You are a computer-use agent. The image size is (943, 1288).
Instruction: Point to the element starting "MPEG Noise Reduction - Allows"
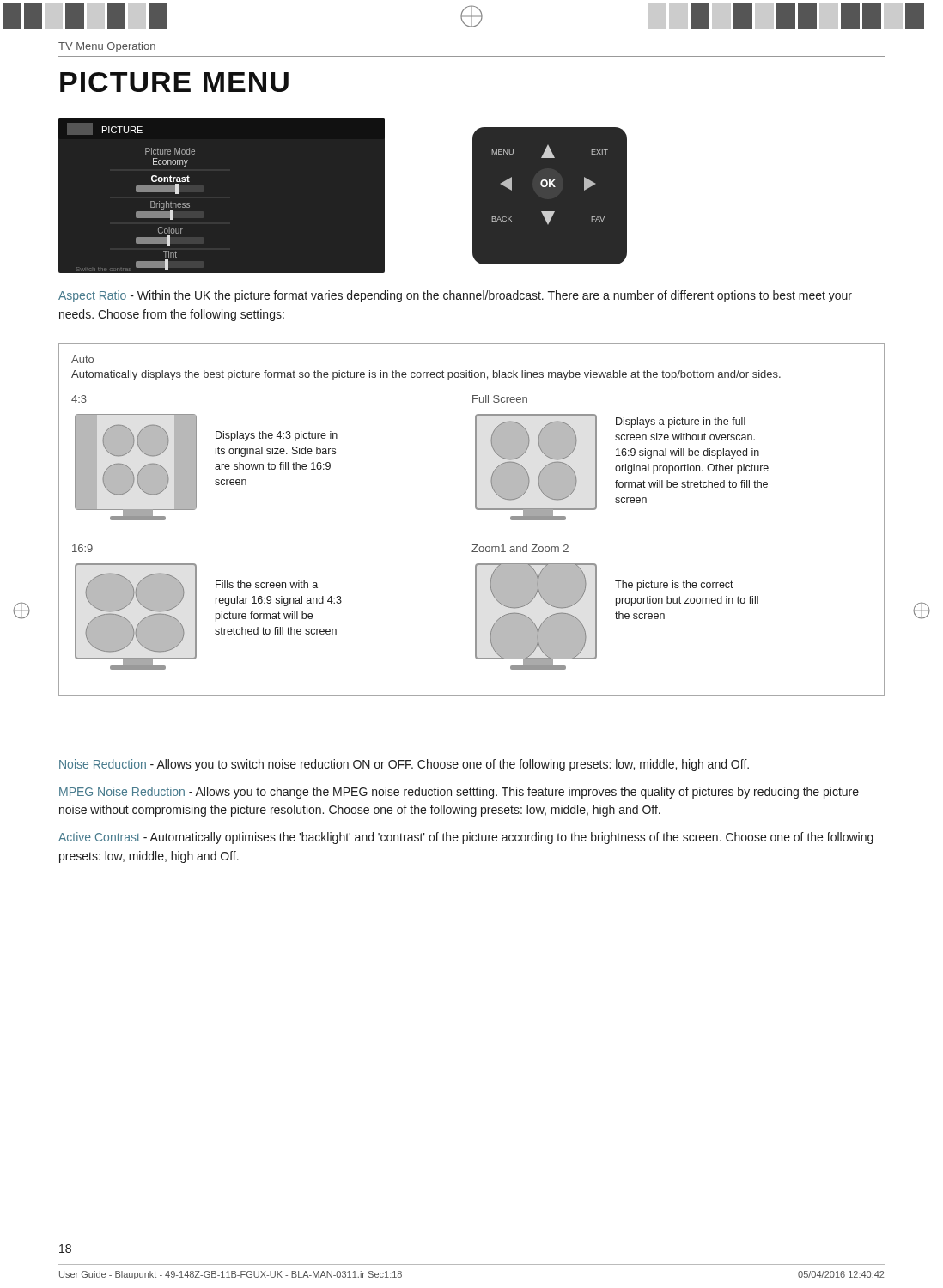[x=459, y=801]
